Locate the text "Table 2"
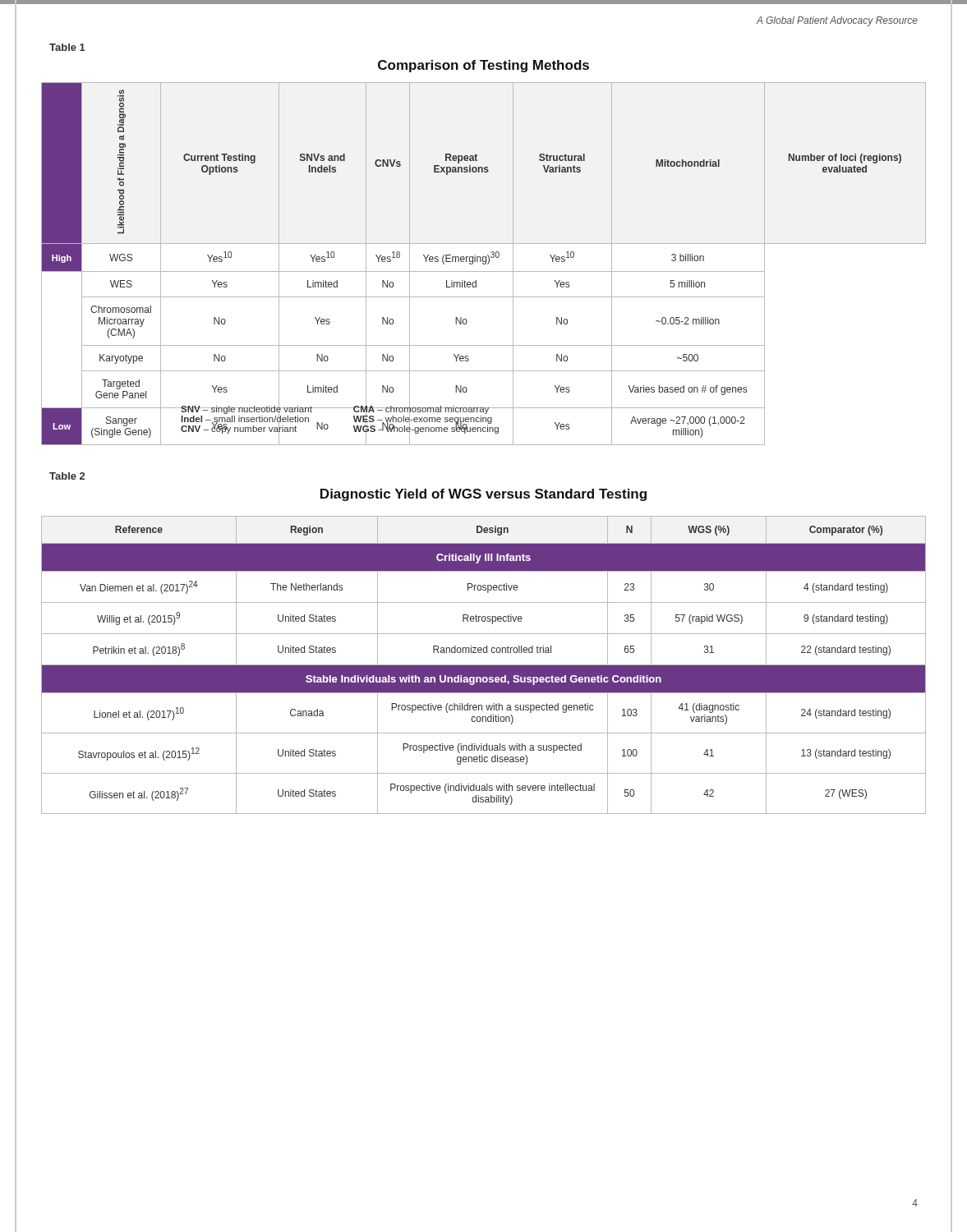This screenshot has height=1232, width=967. coord(67,476)
